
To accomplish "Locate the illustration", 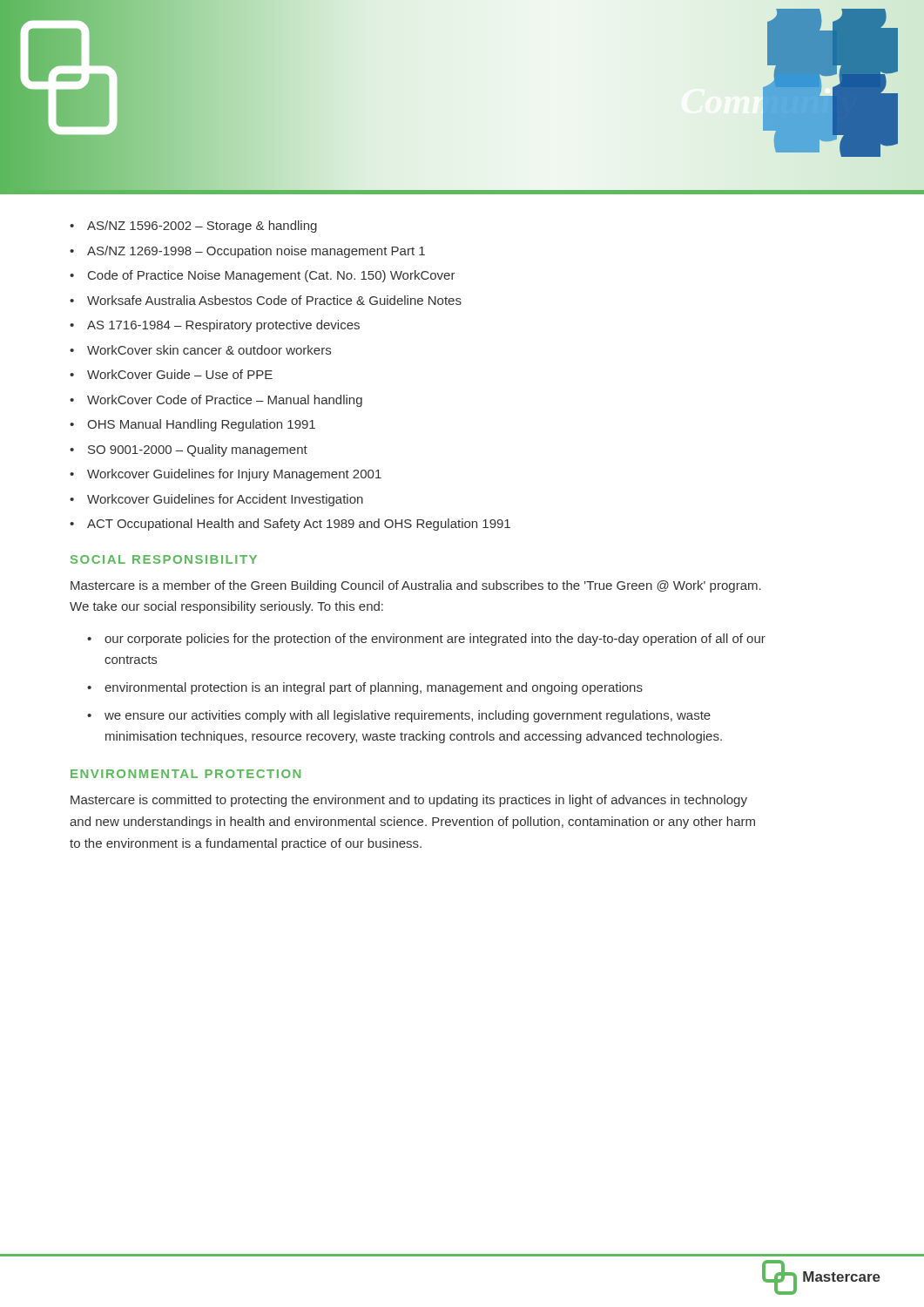I will click(462, 96).
